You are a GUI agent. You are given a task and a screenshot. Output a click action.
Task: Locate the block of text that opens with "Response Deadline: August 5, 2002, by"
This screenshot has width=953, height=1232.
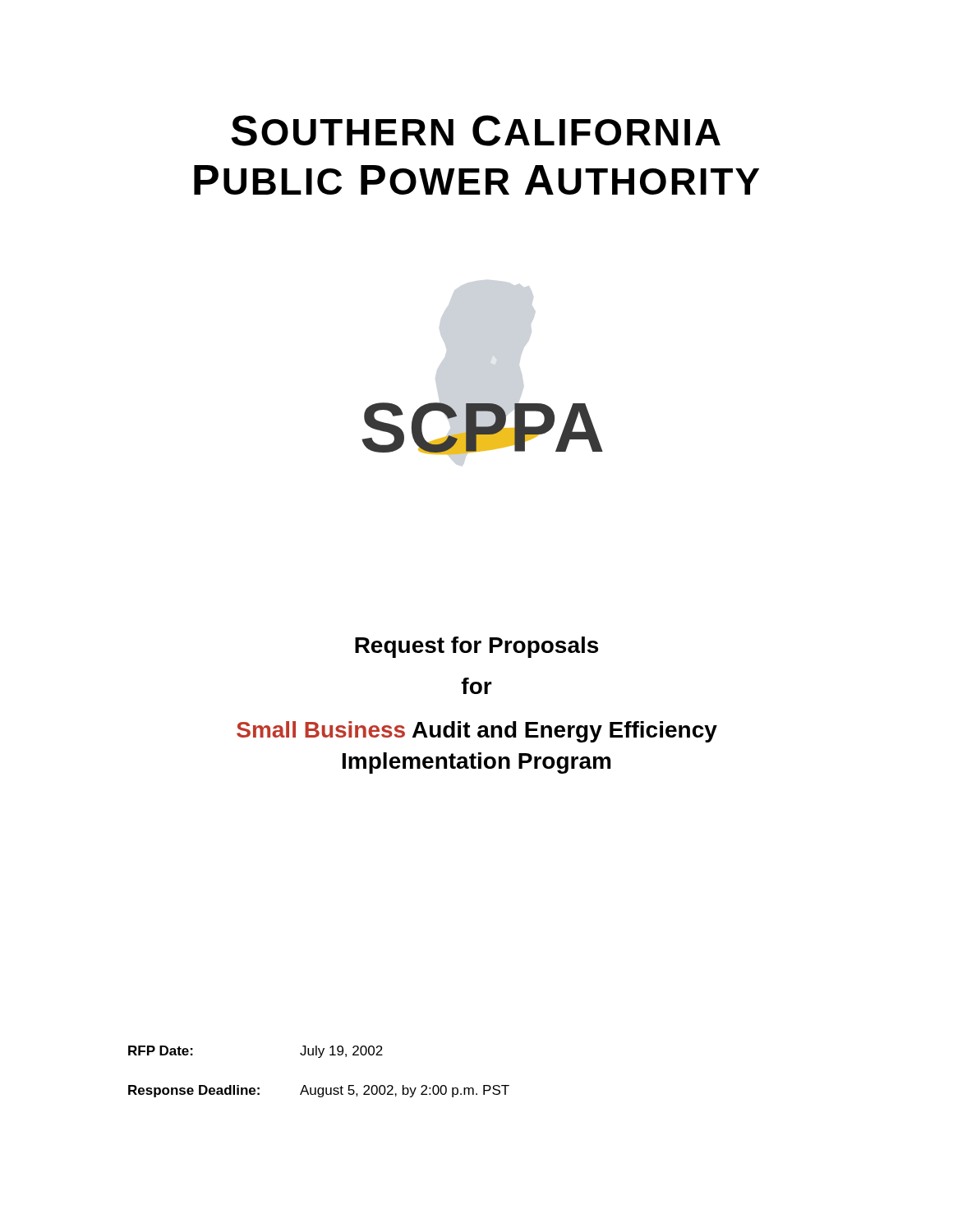[318, 1091]
